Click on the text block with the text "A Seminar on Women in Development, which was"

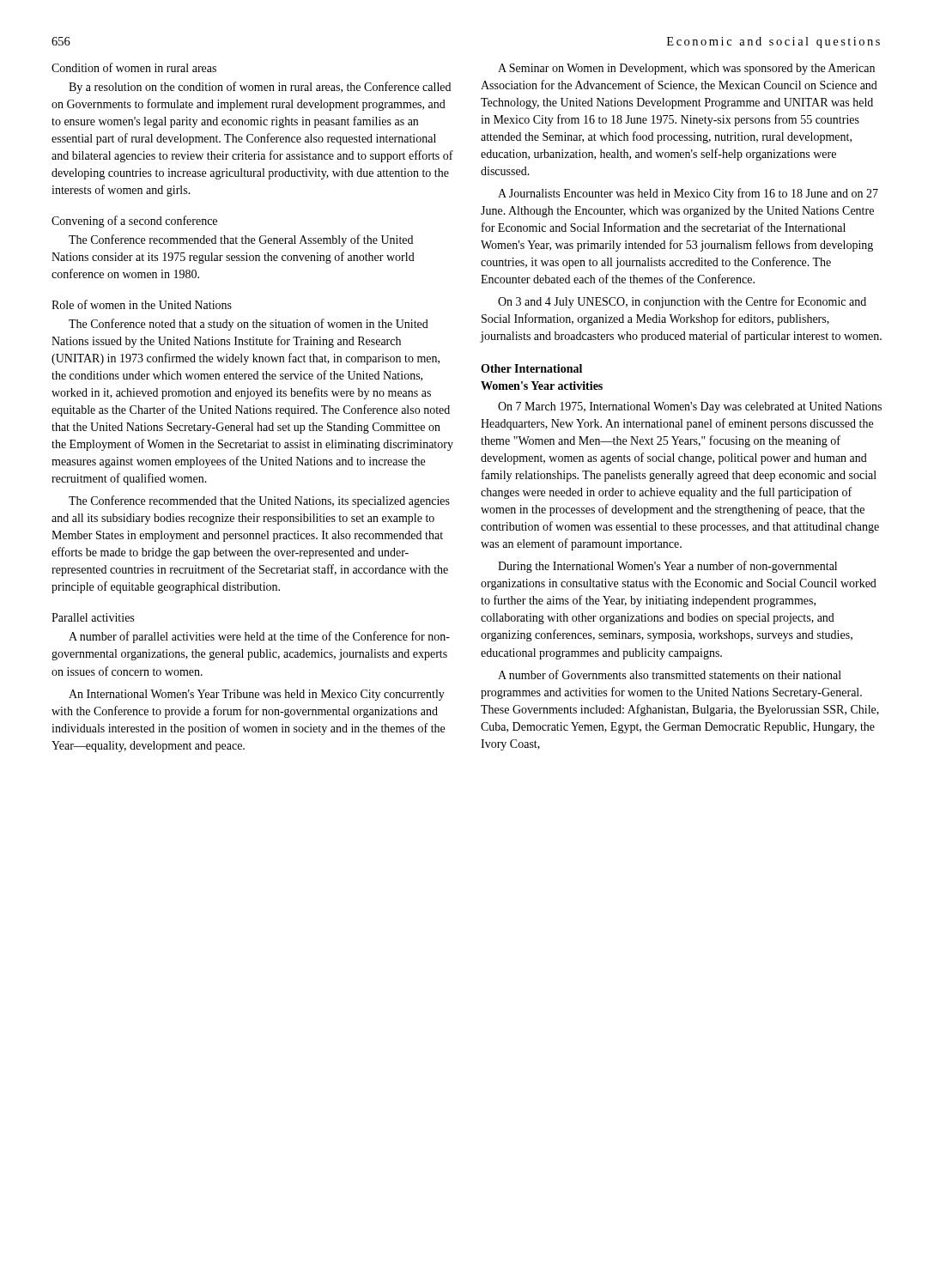[679, 120]
